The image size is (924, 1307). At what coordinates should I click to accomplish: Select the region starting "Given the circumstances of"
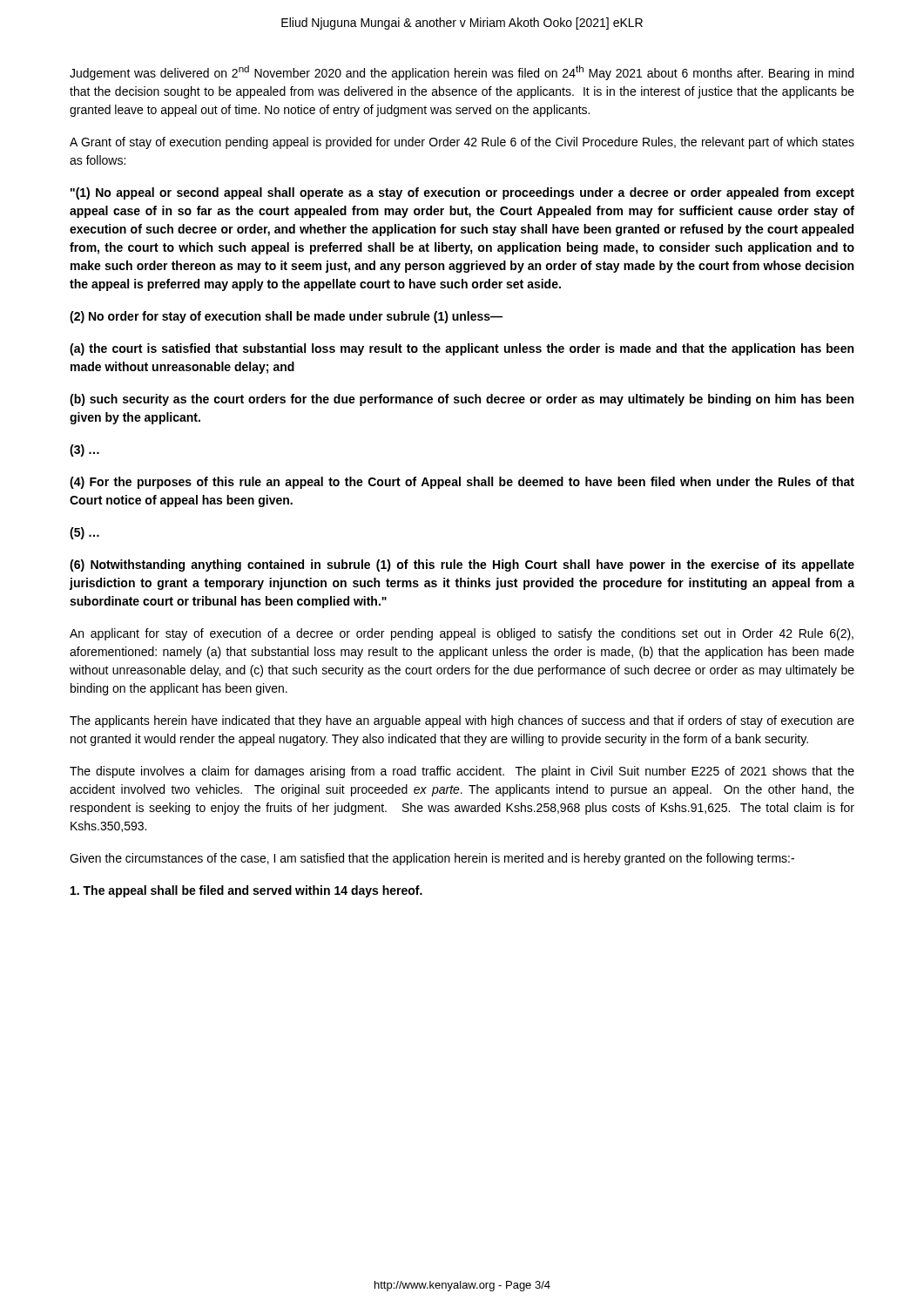[x=432, y=858]
